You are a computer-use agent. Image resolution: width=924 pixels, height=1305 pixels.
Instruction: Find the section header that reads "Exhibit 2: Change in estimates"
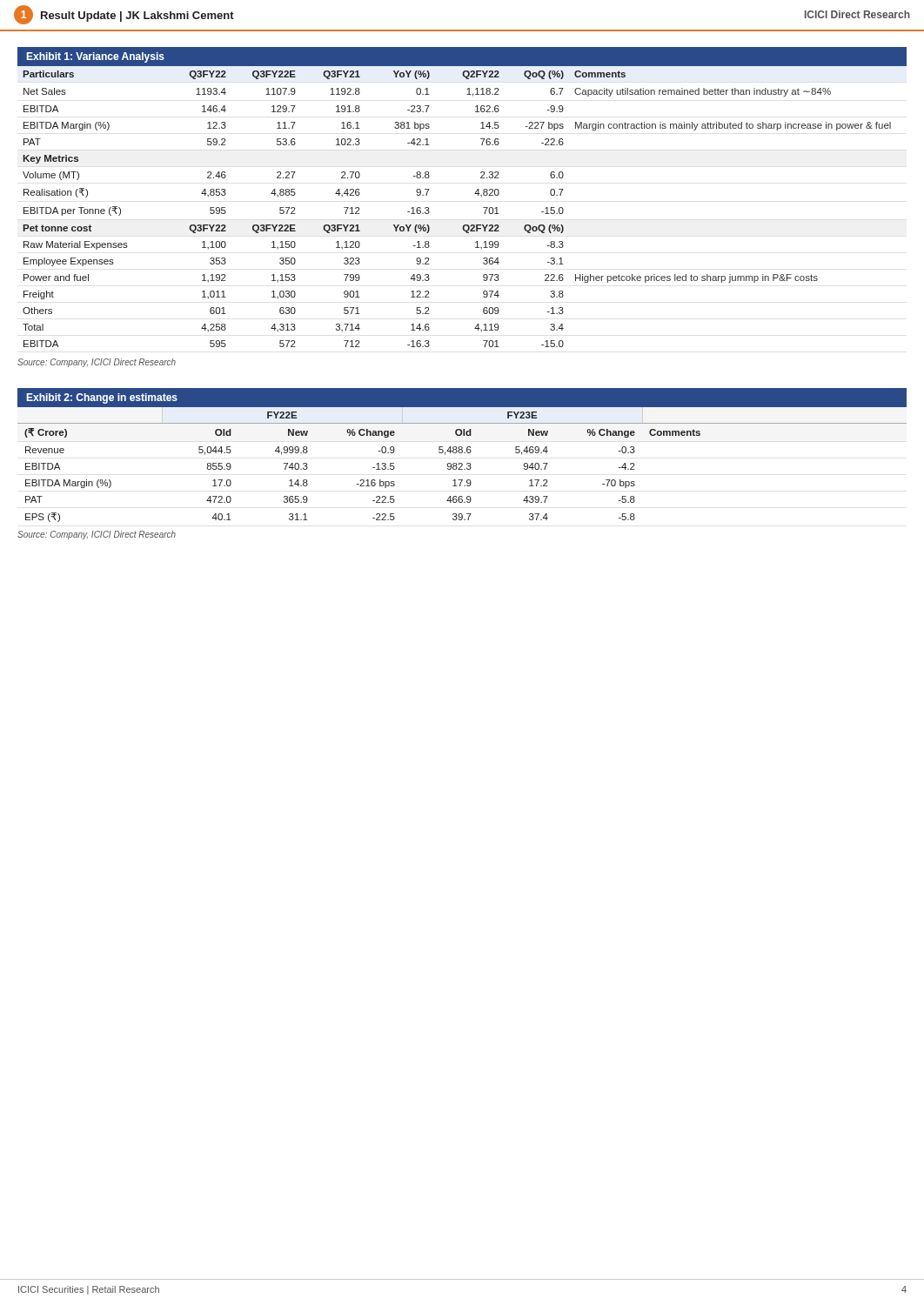(x=102, y=398)
